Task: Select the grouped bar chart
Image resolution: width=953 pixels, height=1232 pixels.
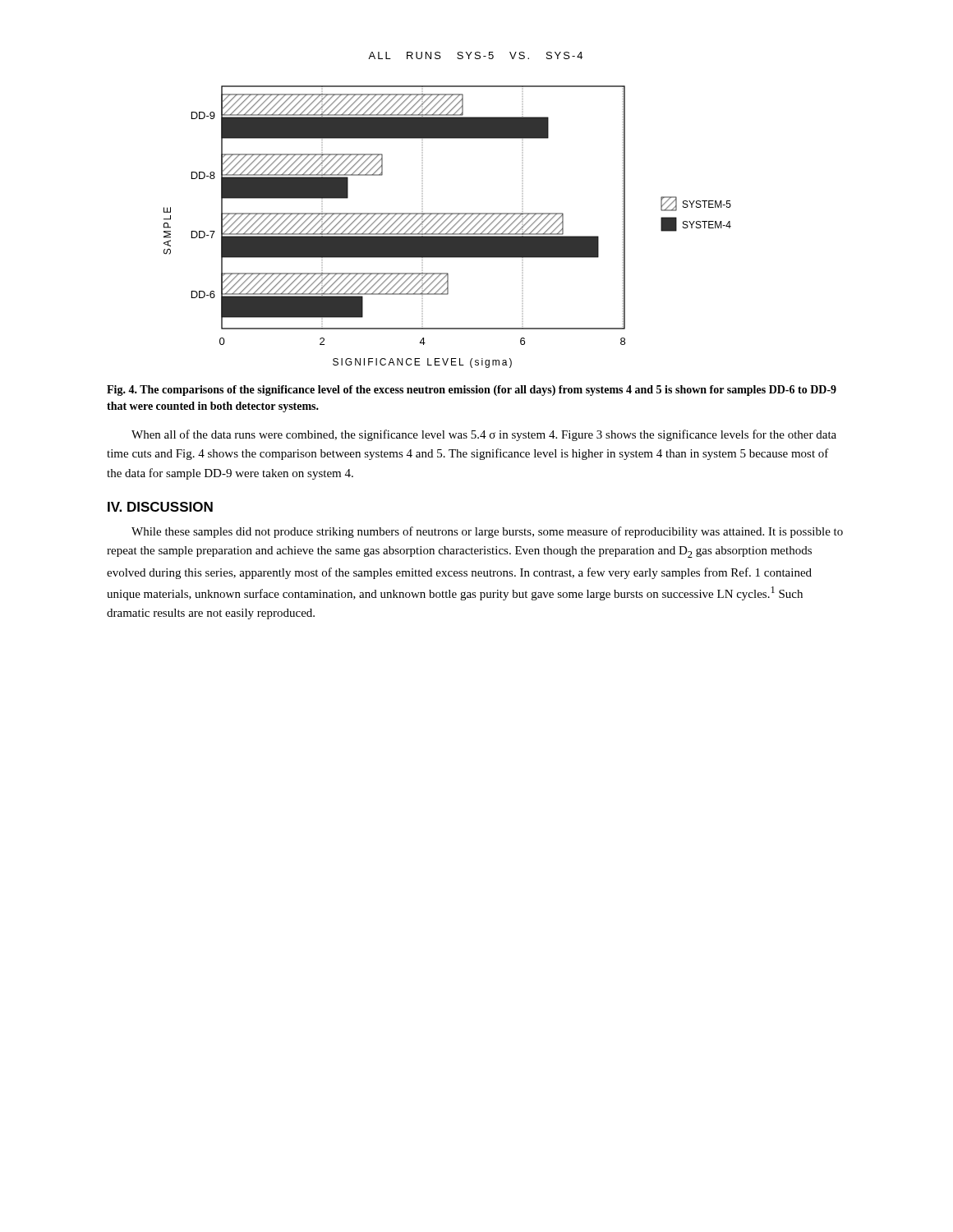Action: [476, 211]
